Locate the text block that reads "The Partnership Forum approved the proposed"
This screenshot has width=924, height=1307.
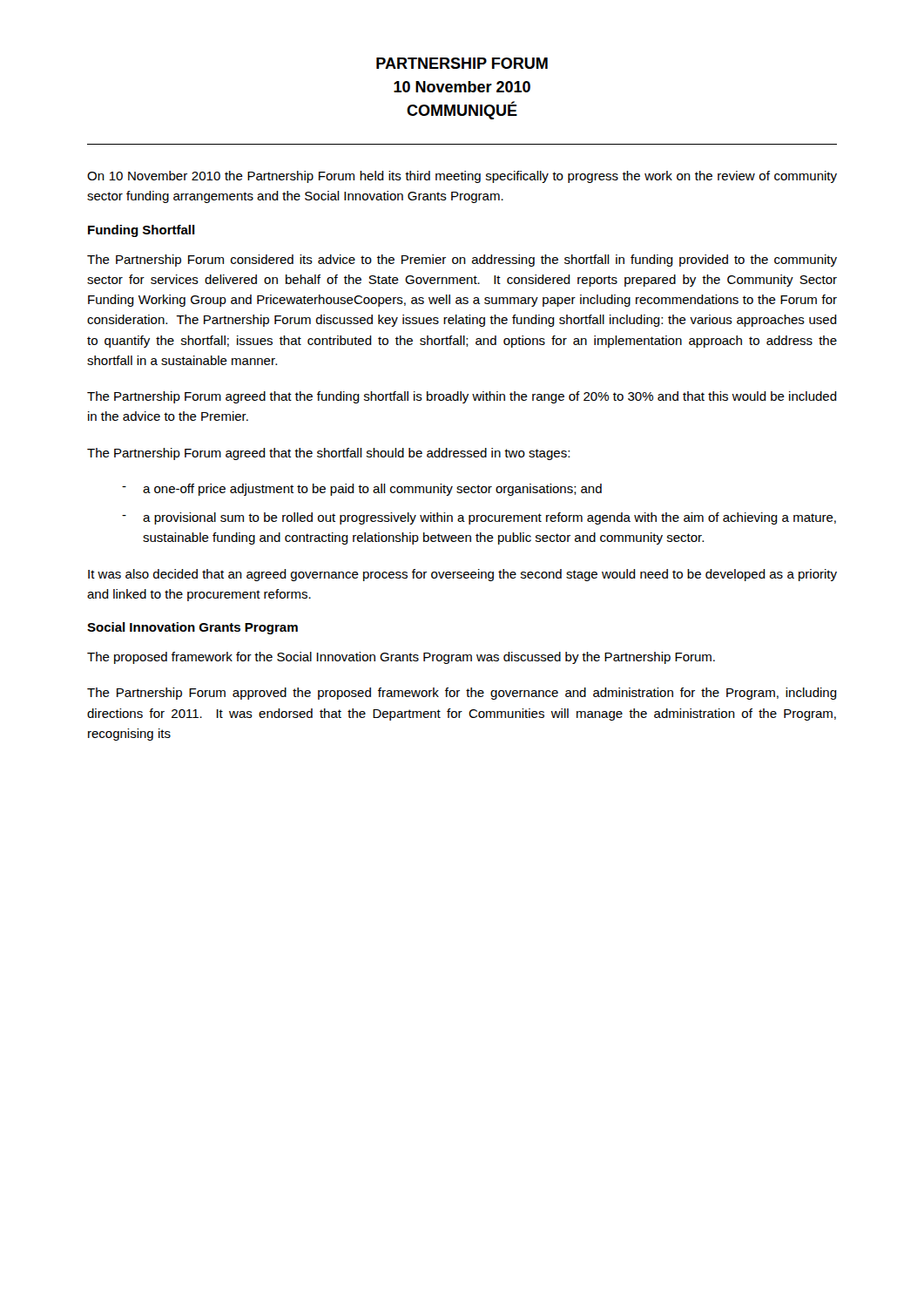coord(462,713)
